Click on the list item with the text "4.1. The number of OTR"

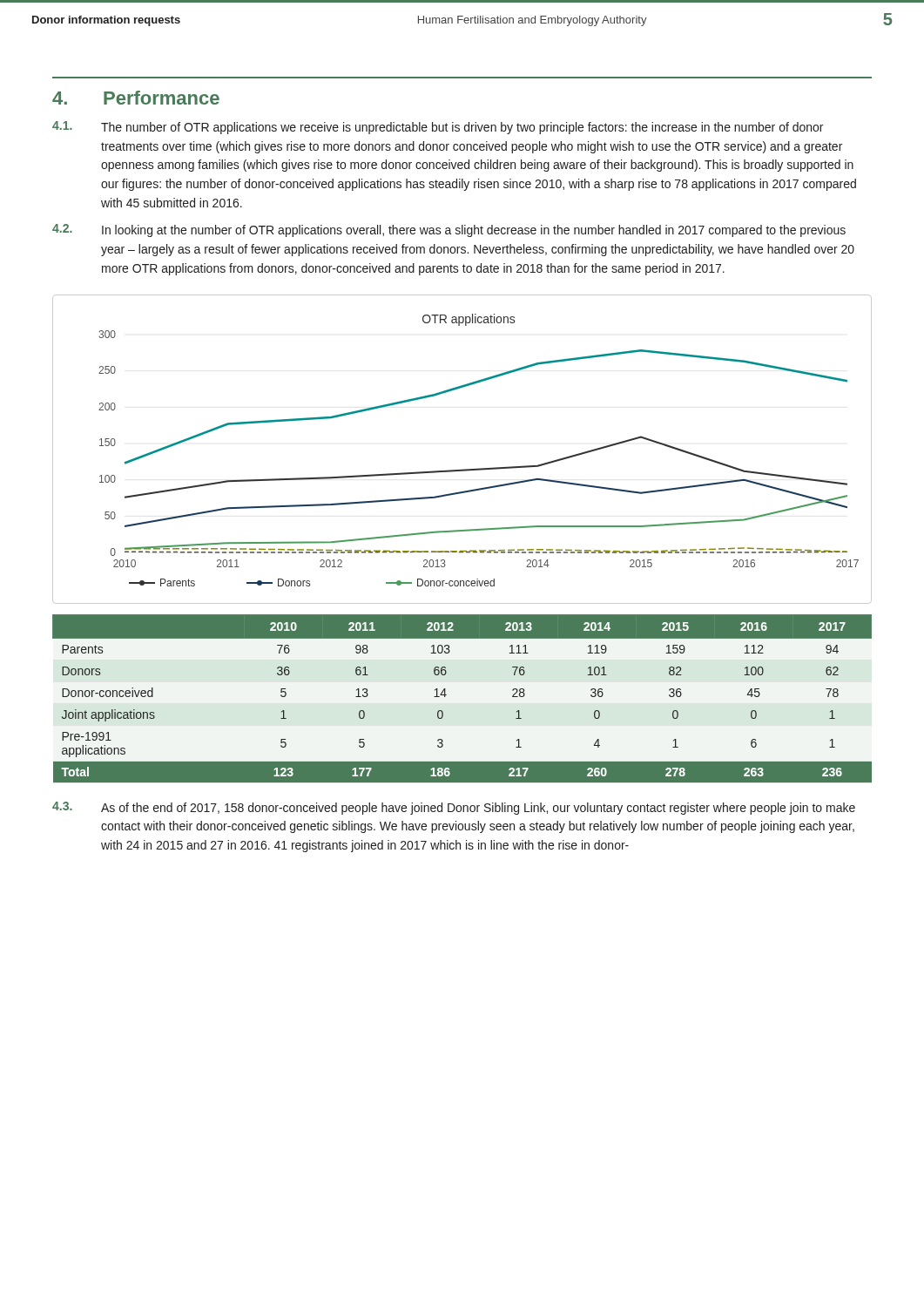[x=462, y=166]
